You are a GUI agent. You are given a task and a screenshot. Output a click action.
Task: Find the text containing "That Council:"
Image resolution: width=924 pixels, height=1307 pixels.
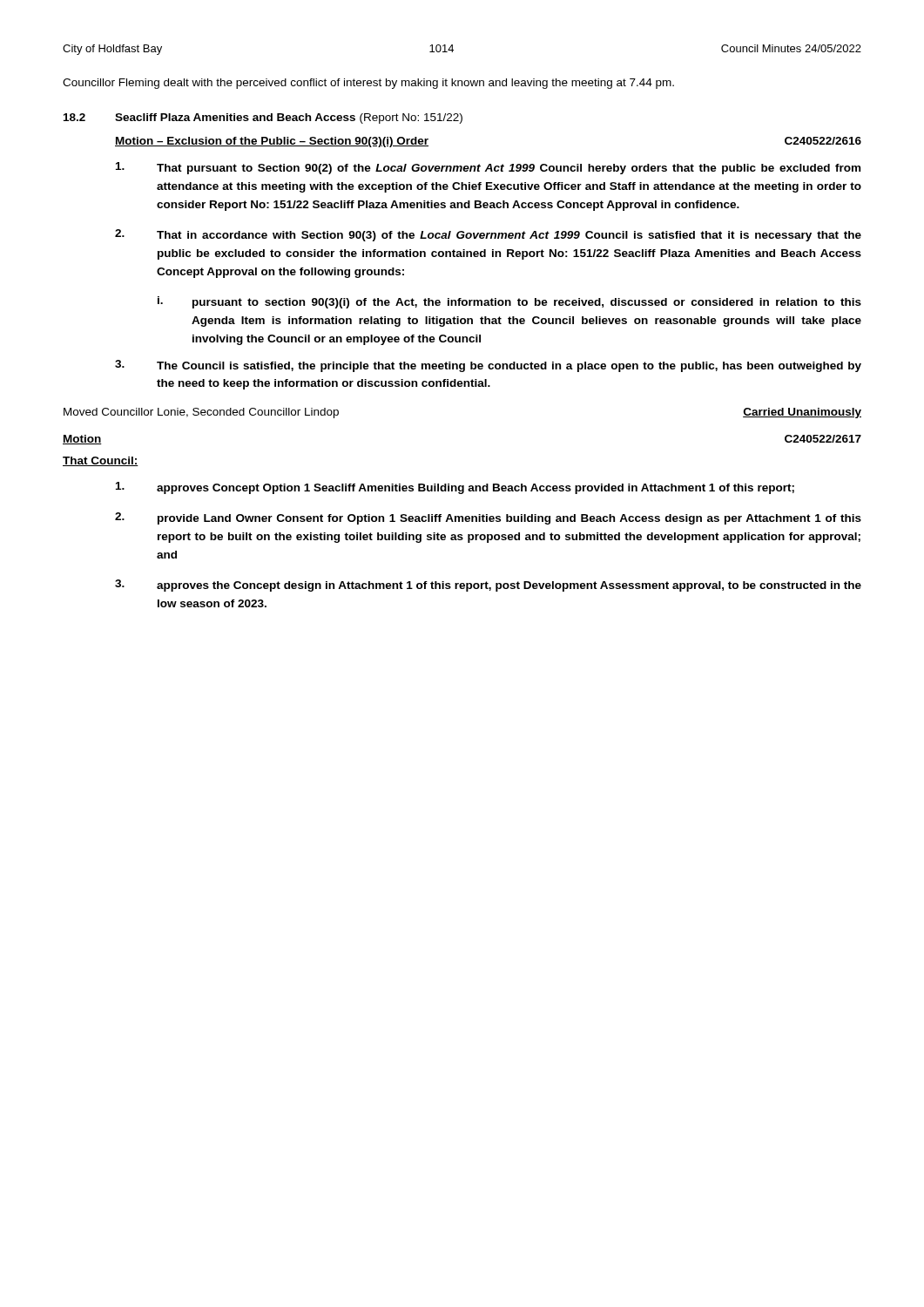pos(100,461)
